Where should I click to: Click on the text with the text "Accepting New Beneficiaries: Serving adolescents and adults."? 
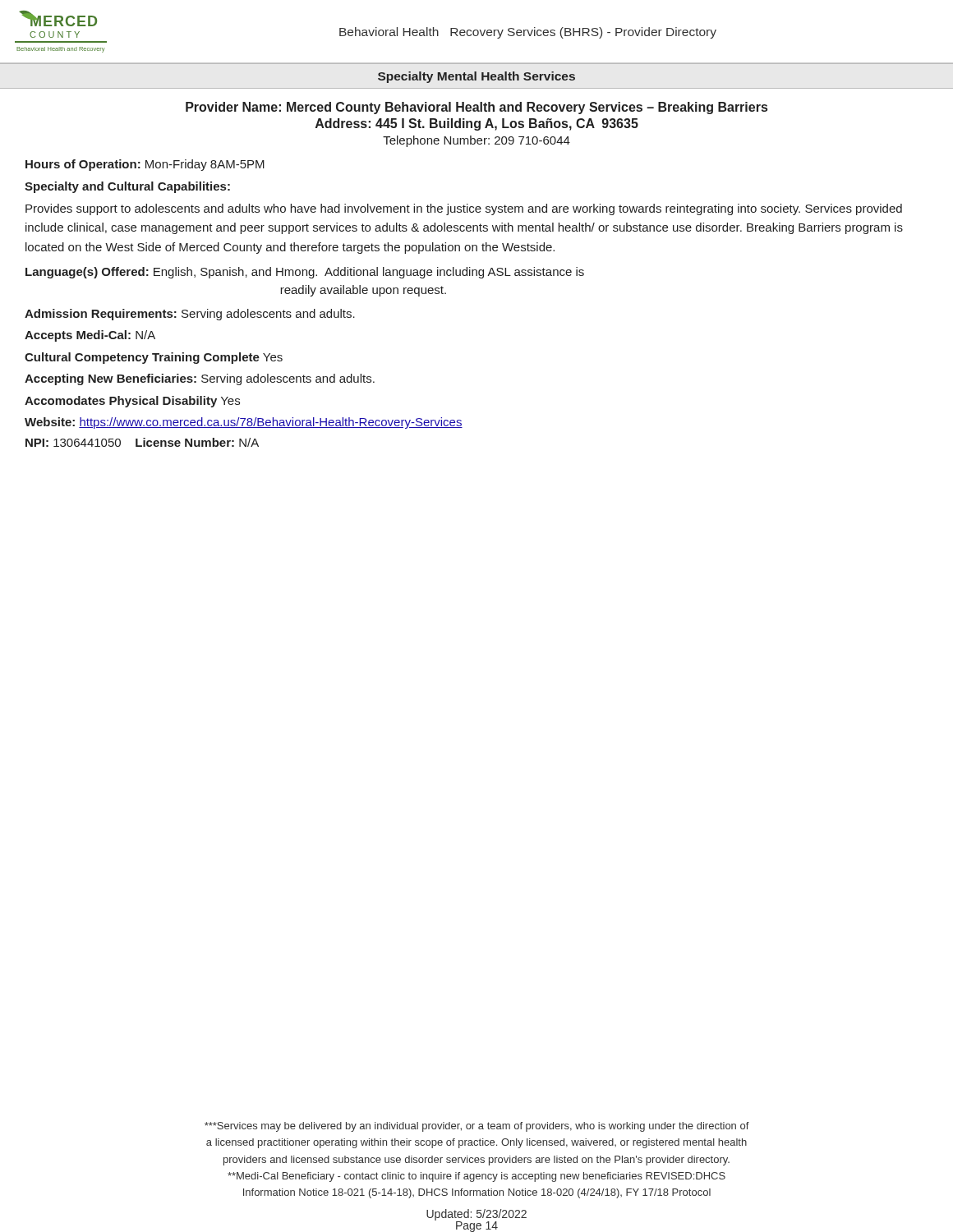click(x=200, y=378)
